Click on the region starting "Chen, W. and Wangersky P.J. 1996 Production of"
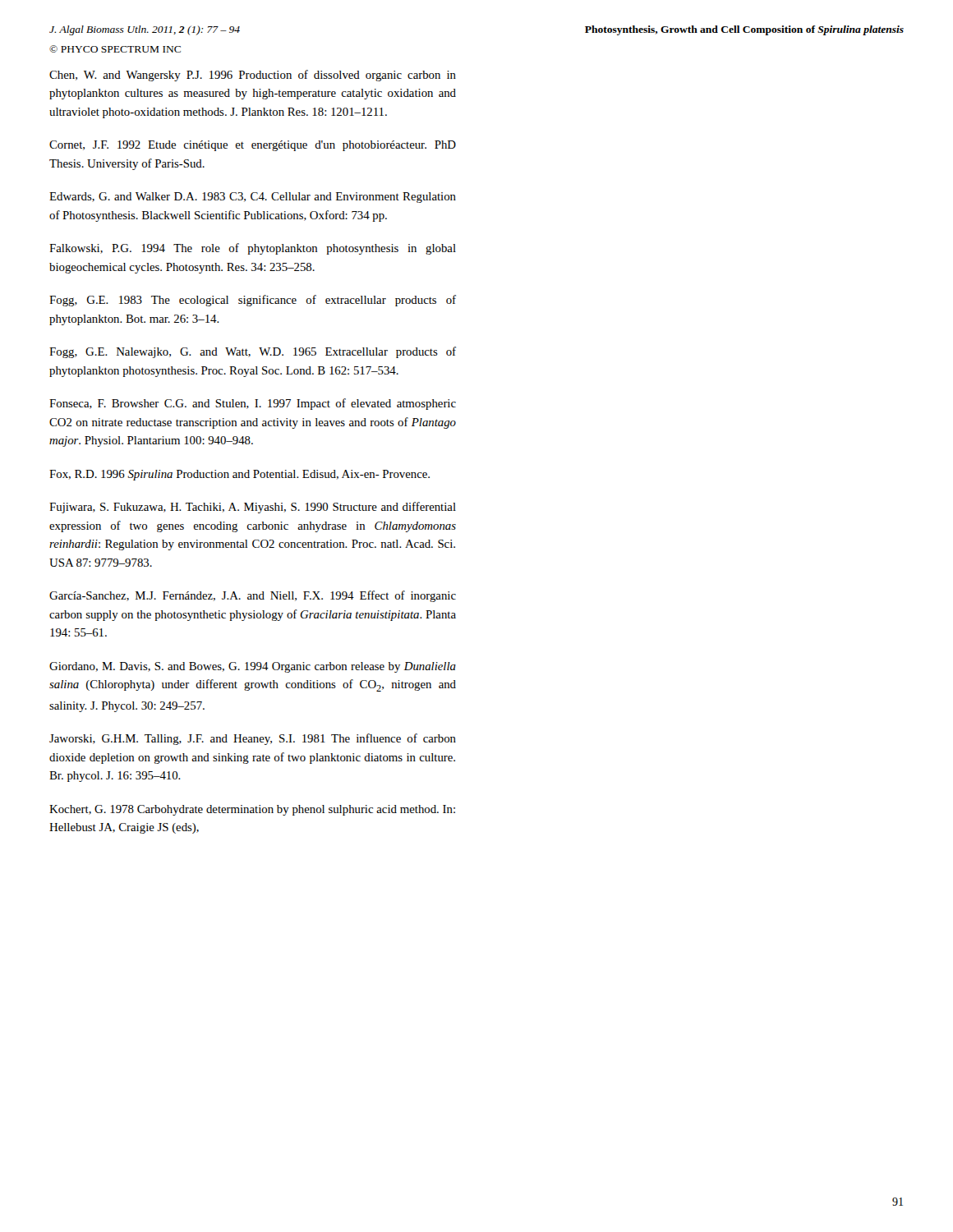This screenshot has height=1232, width=953. click(x=253, y=93)
